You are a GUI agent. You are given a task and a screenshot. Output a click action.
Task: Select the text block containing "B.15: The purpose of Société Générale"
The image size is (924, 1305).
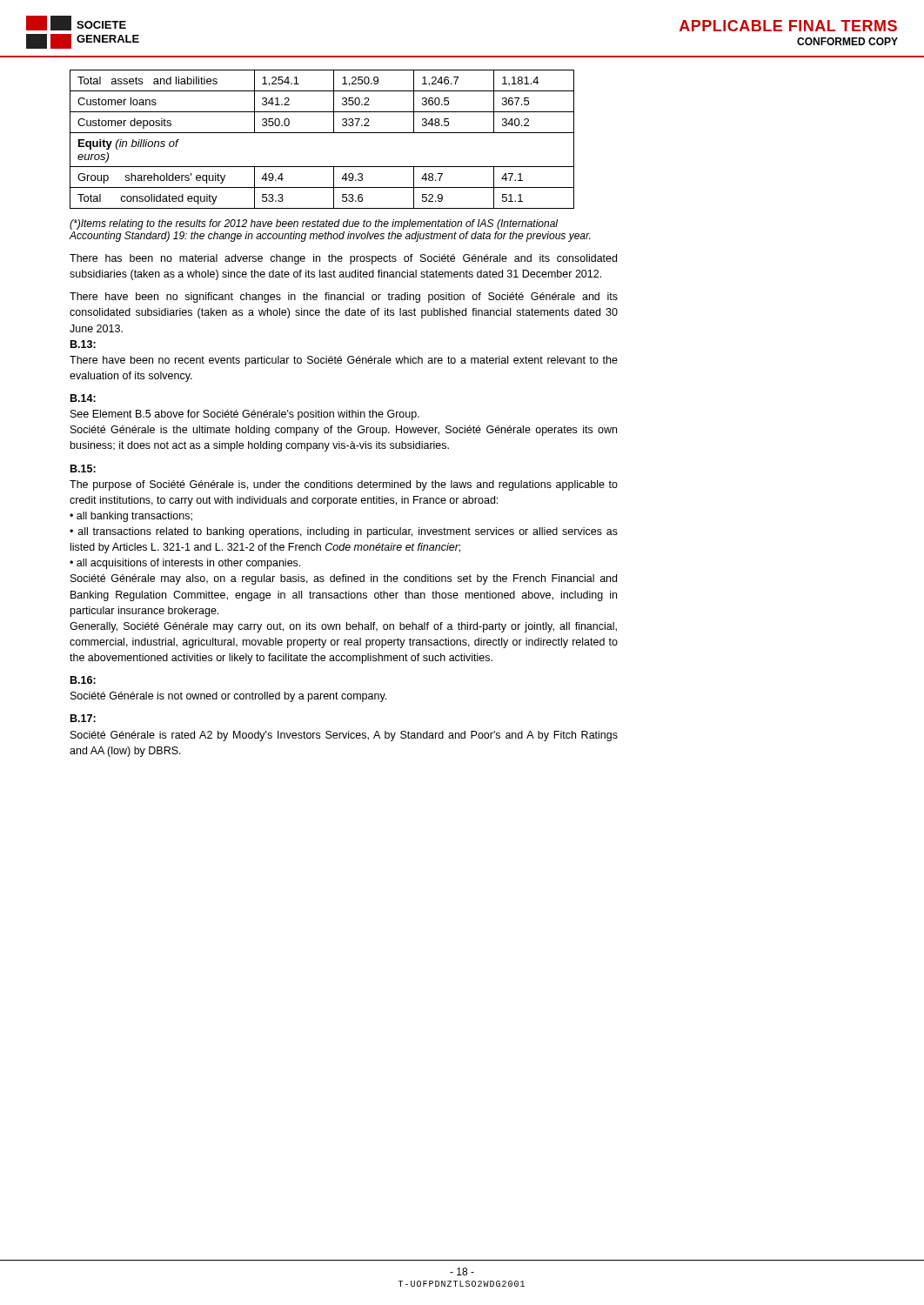point(344,563)
